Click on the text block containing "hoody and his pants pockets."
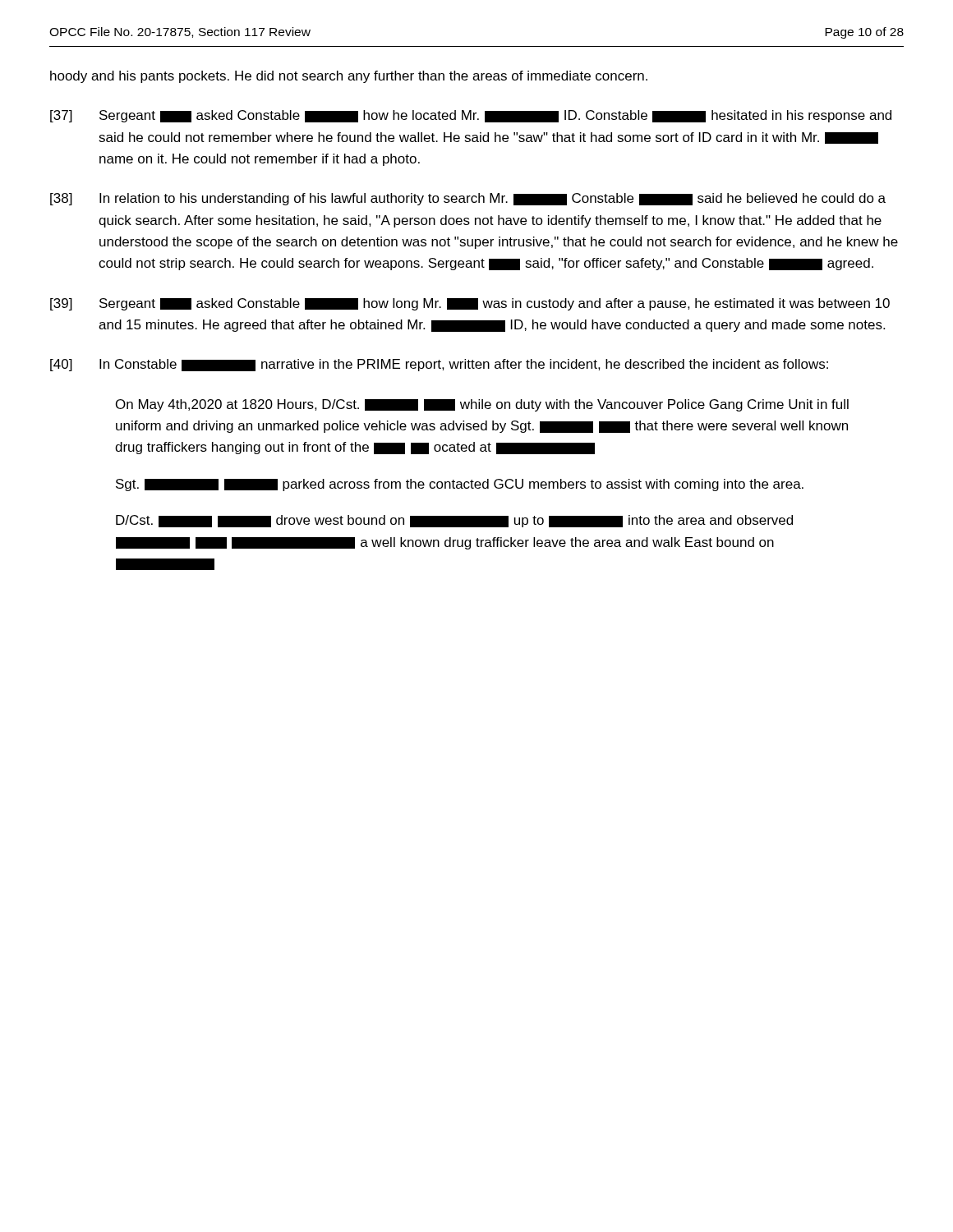 (x=349, y=76)
